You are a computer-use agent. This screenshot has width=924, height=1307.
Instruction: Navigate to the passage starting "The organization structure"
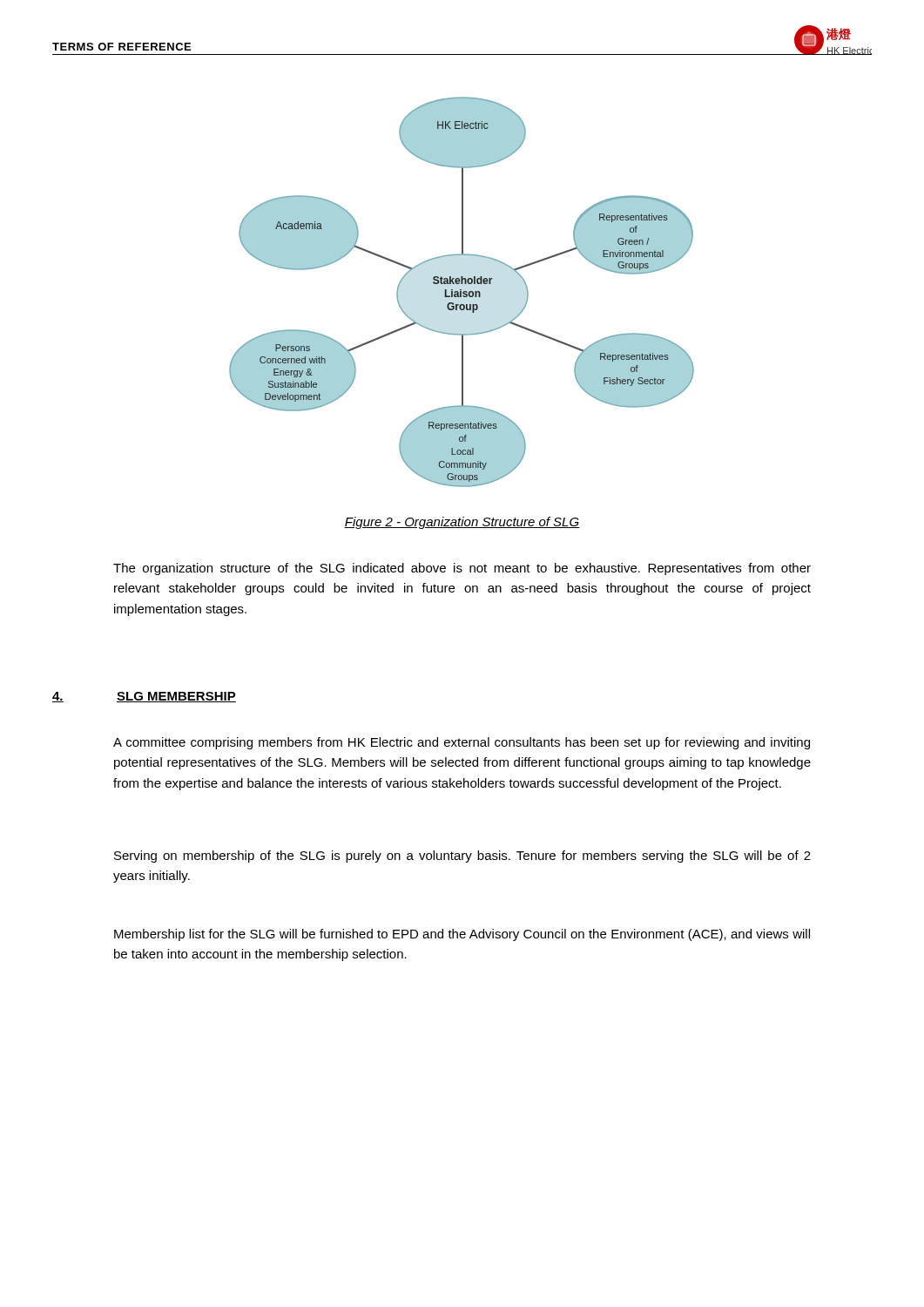(462, 588)
